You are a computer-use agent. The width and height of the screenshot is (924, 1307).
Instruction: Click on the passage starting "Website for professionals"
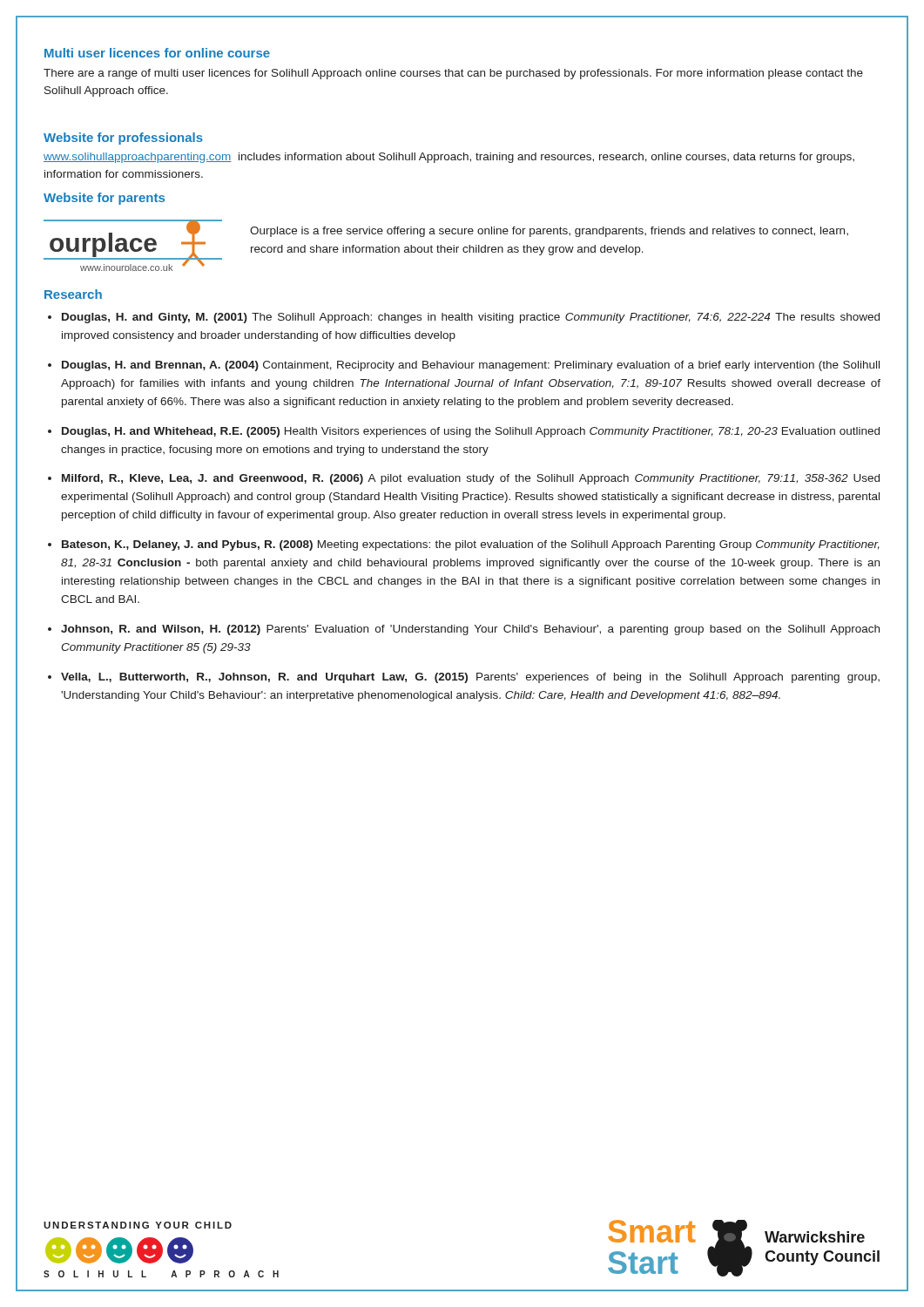point(123,137)
